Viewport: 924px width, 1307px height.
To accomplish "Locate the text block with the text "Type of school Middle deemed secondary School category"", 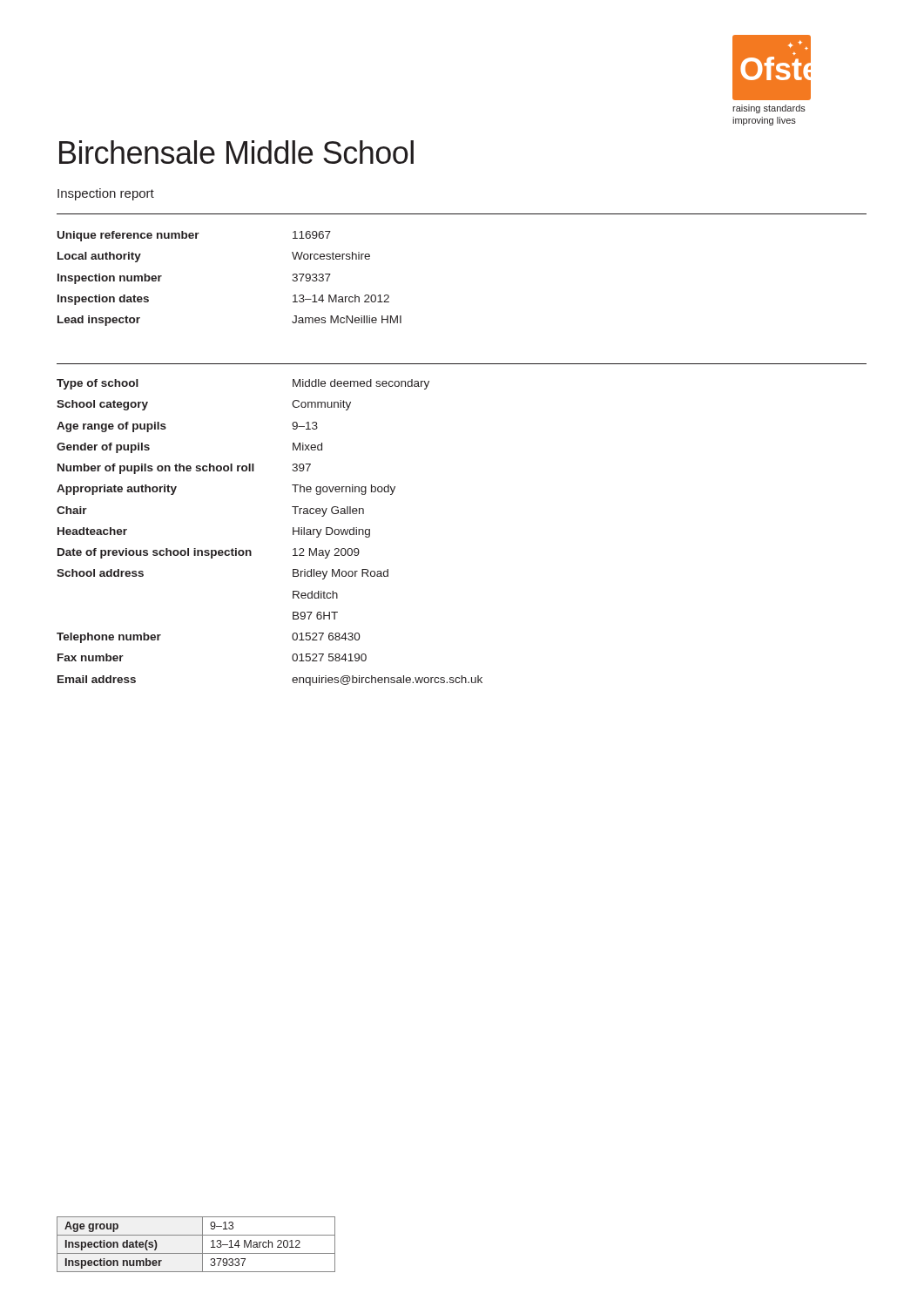I will pyautogui.click(x=92, y=384).
